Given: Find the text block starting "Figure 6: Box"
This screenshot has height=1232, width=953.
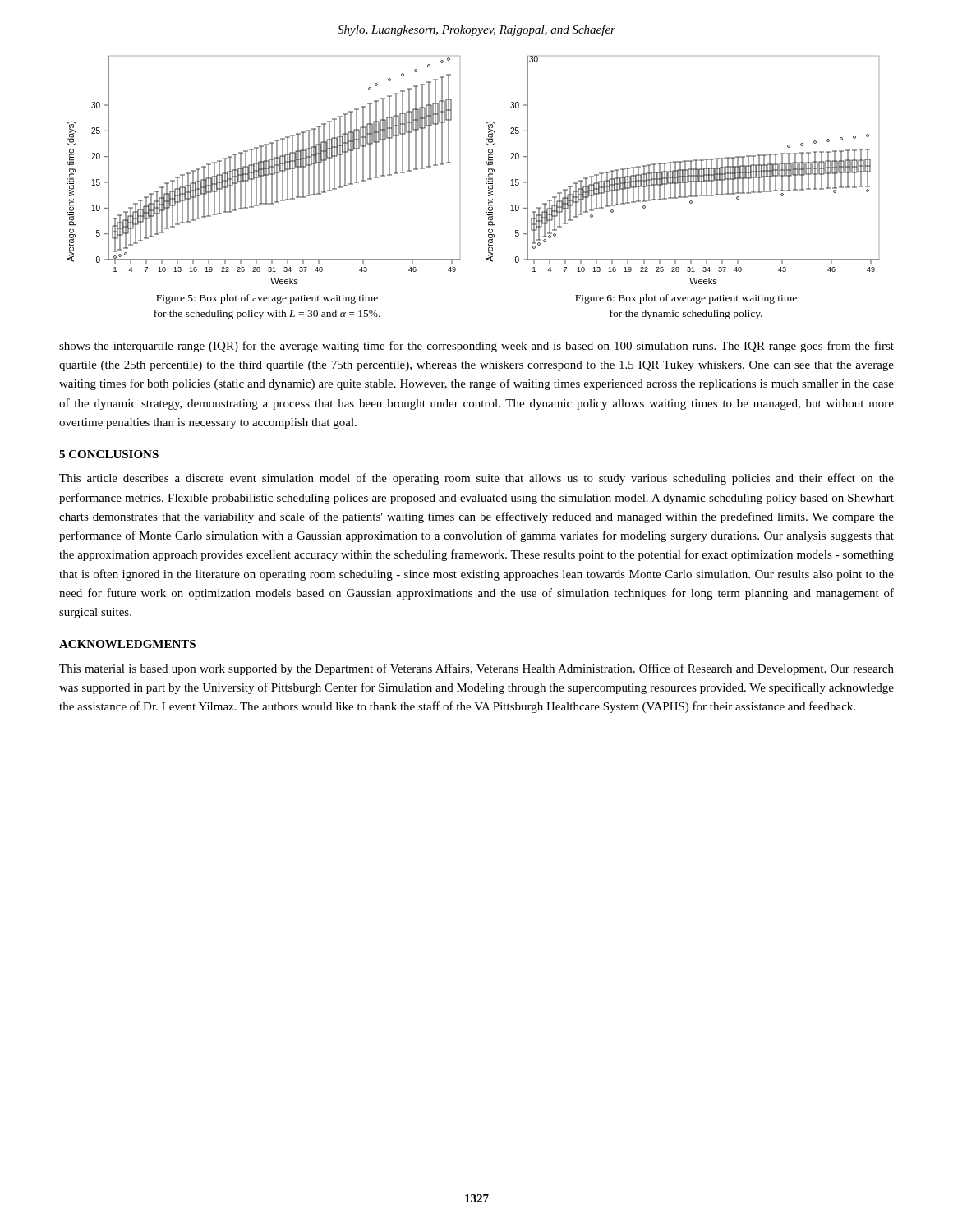Looking at the screenshot, I should pos(686,306).
